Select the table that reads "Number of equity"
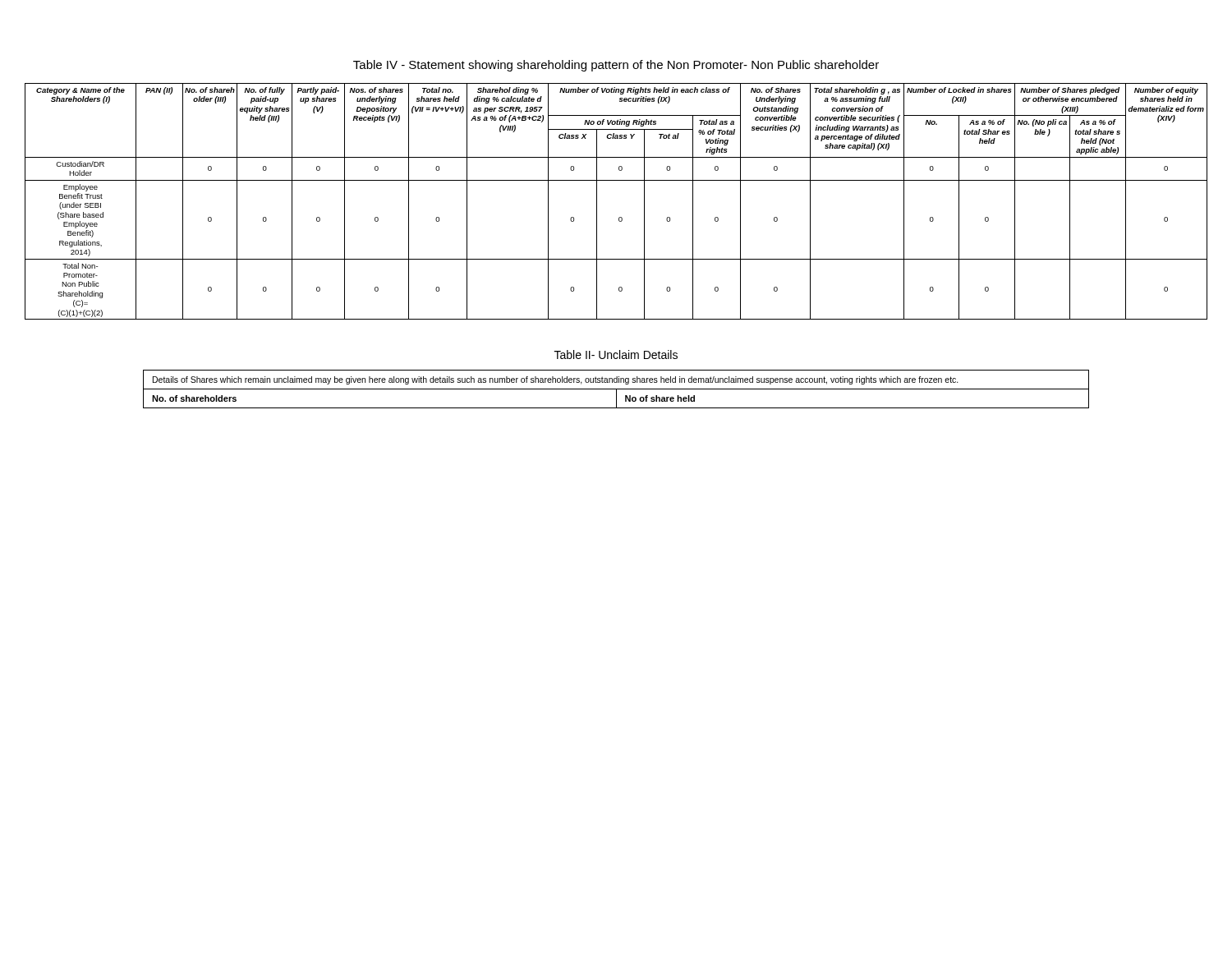Screen dimensions: 953x1232 616,201
